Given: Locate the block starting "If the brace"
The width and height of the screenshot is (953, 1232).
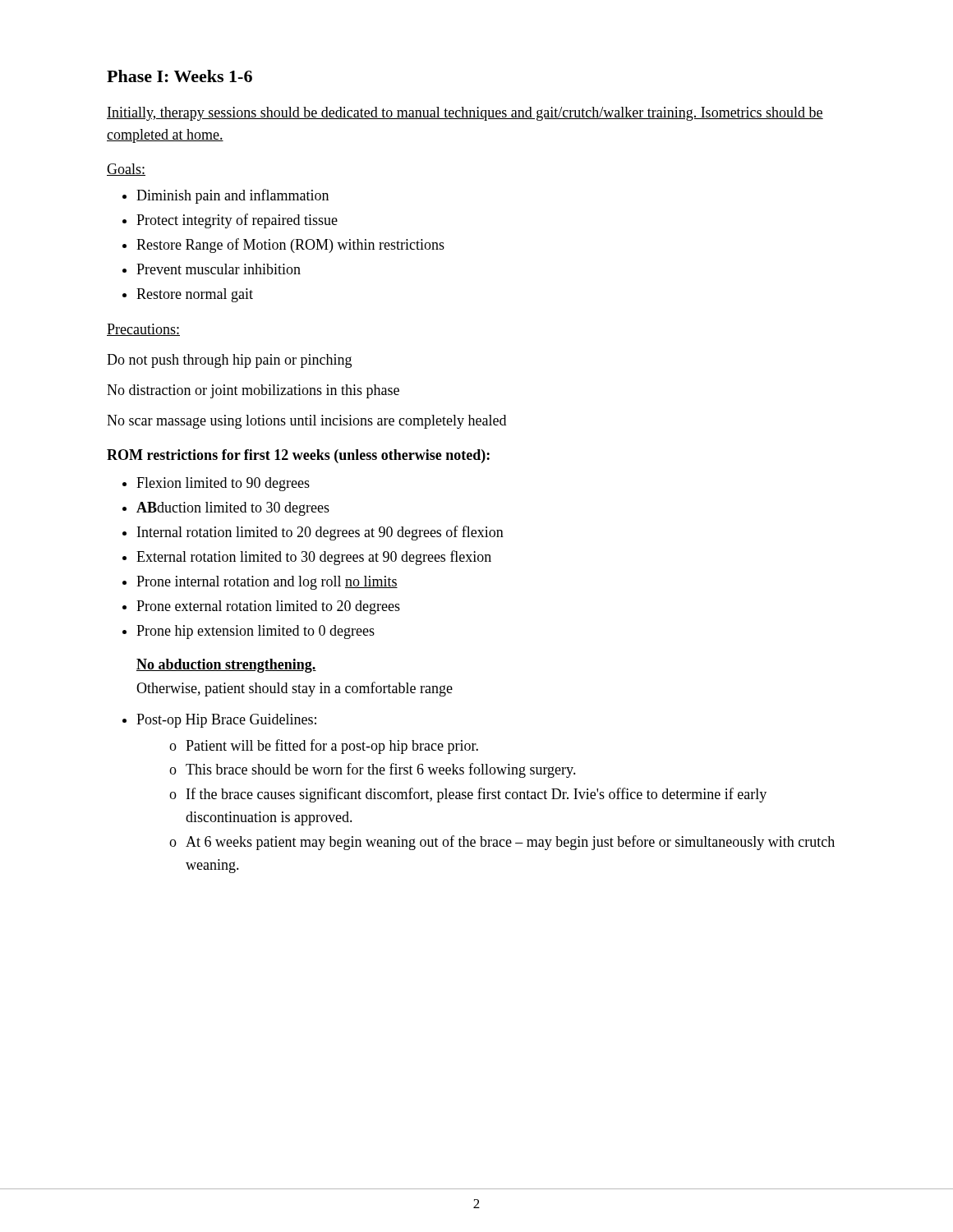Looking at the screenshot, I should [x=476, y=806].
